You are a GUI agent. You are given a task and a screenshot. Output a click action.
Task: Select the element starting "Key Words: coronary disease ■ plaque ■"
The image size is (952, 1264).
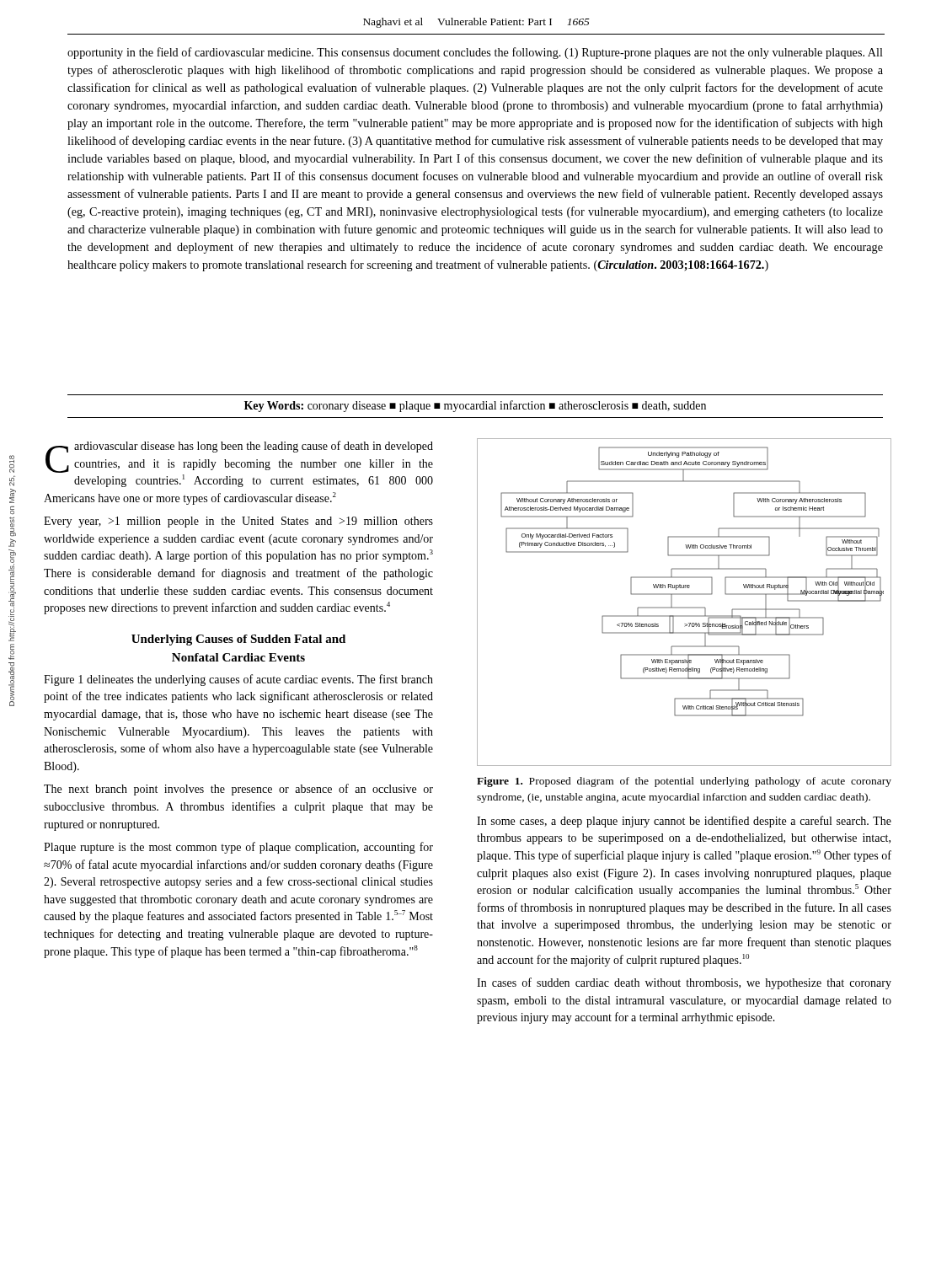[x=475, y=406]
